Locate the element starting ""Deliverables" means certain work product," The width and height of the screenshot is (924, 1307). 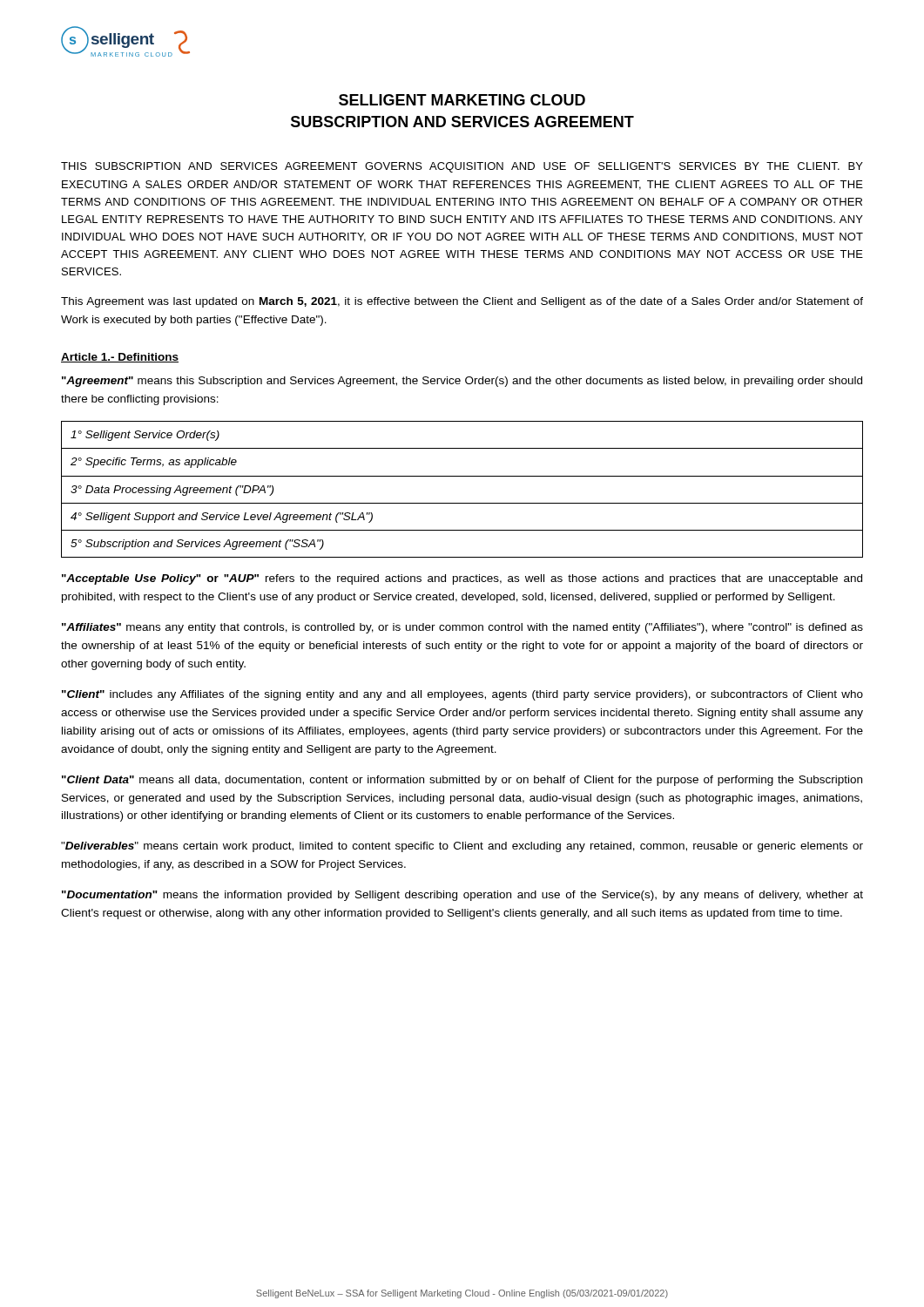(x=462, y=855)
